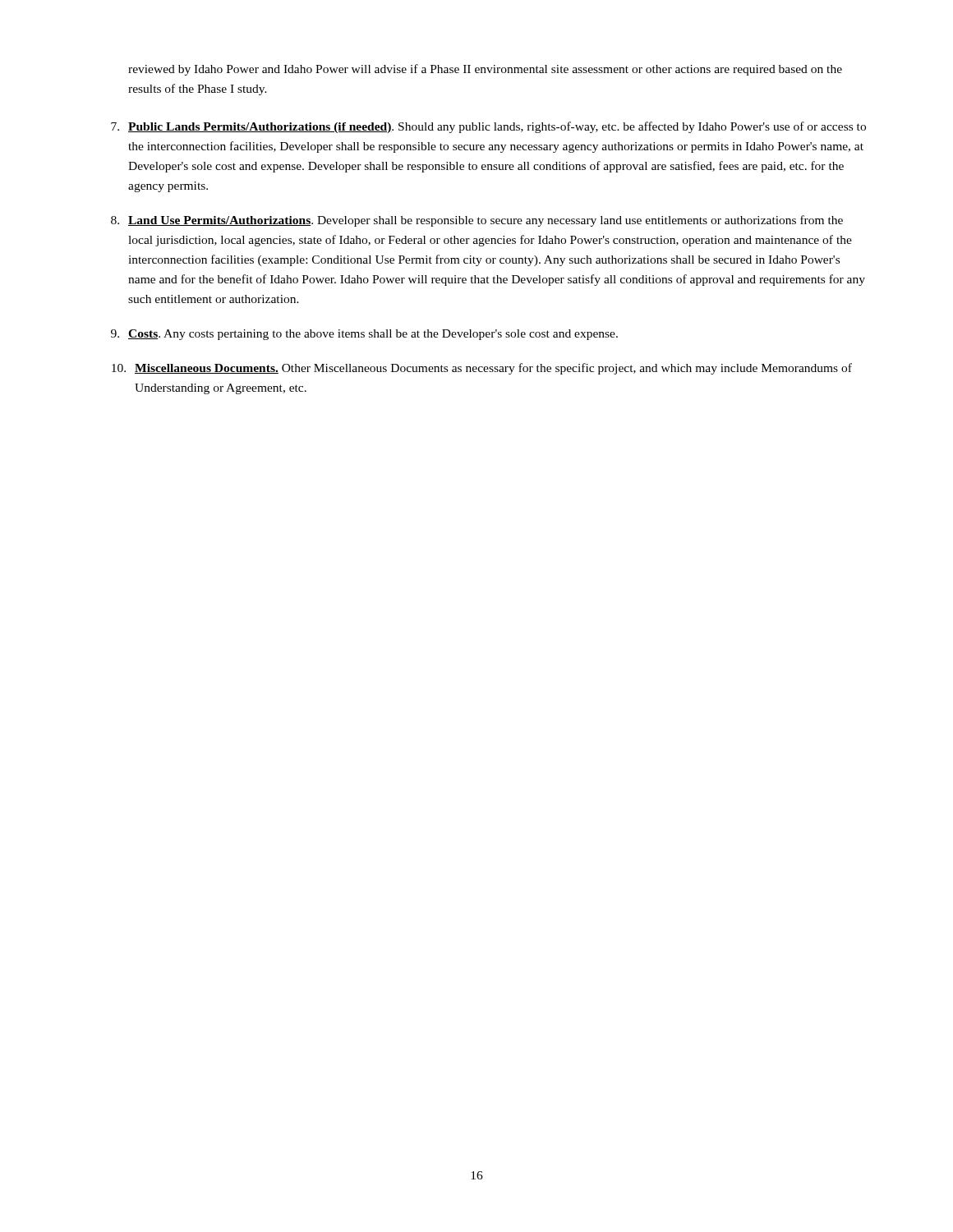Viewport: 953px width, 1232px height.
Task: Click the passage that begins "10. Miscellaneous Documents. Other Miscellaneous"
Action: click(x=480, y=378)
